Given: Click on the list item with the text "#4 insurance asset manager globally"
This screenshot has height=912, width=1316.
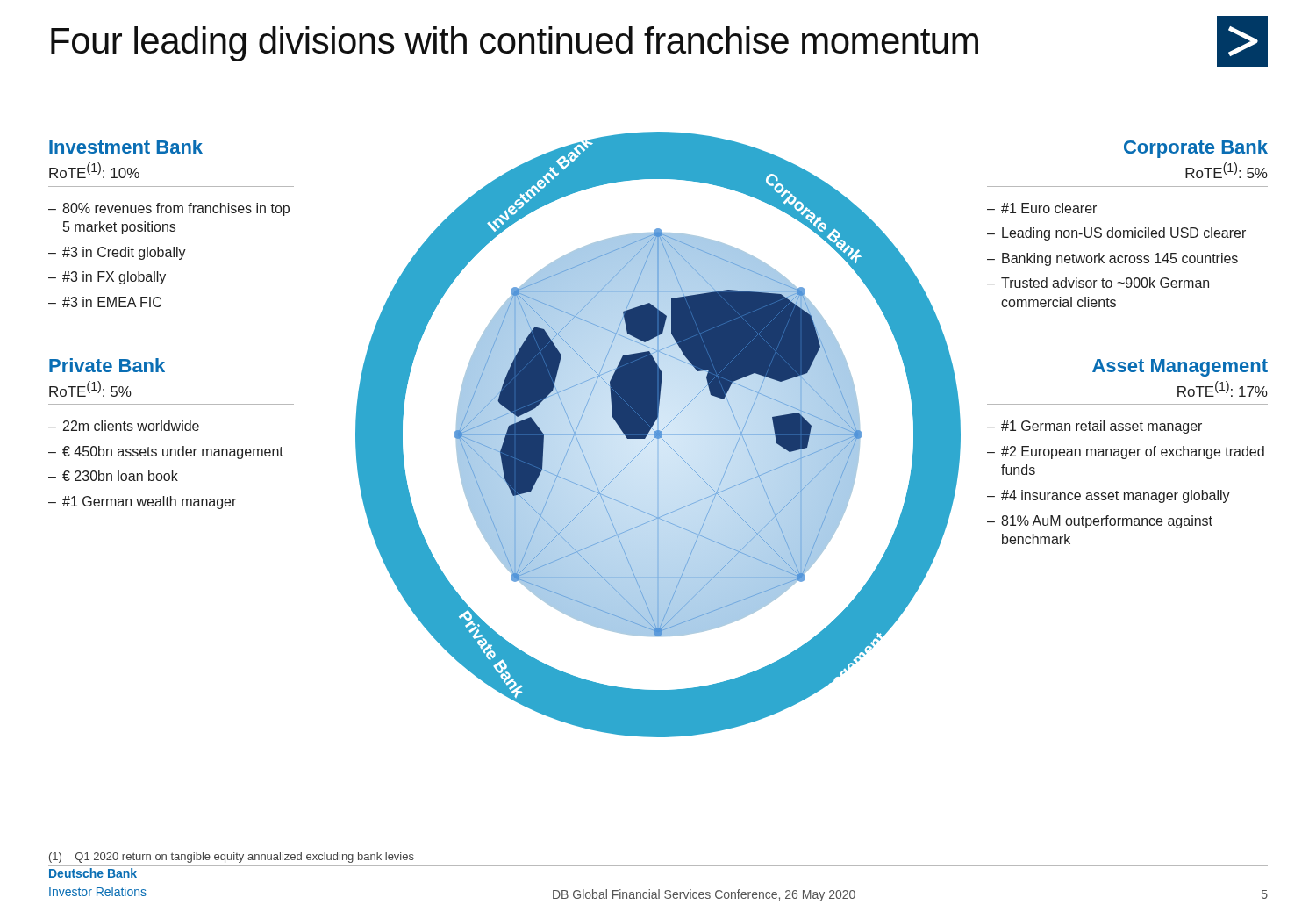Looking at the screenshot, I should 1115,496.
